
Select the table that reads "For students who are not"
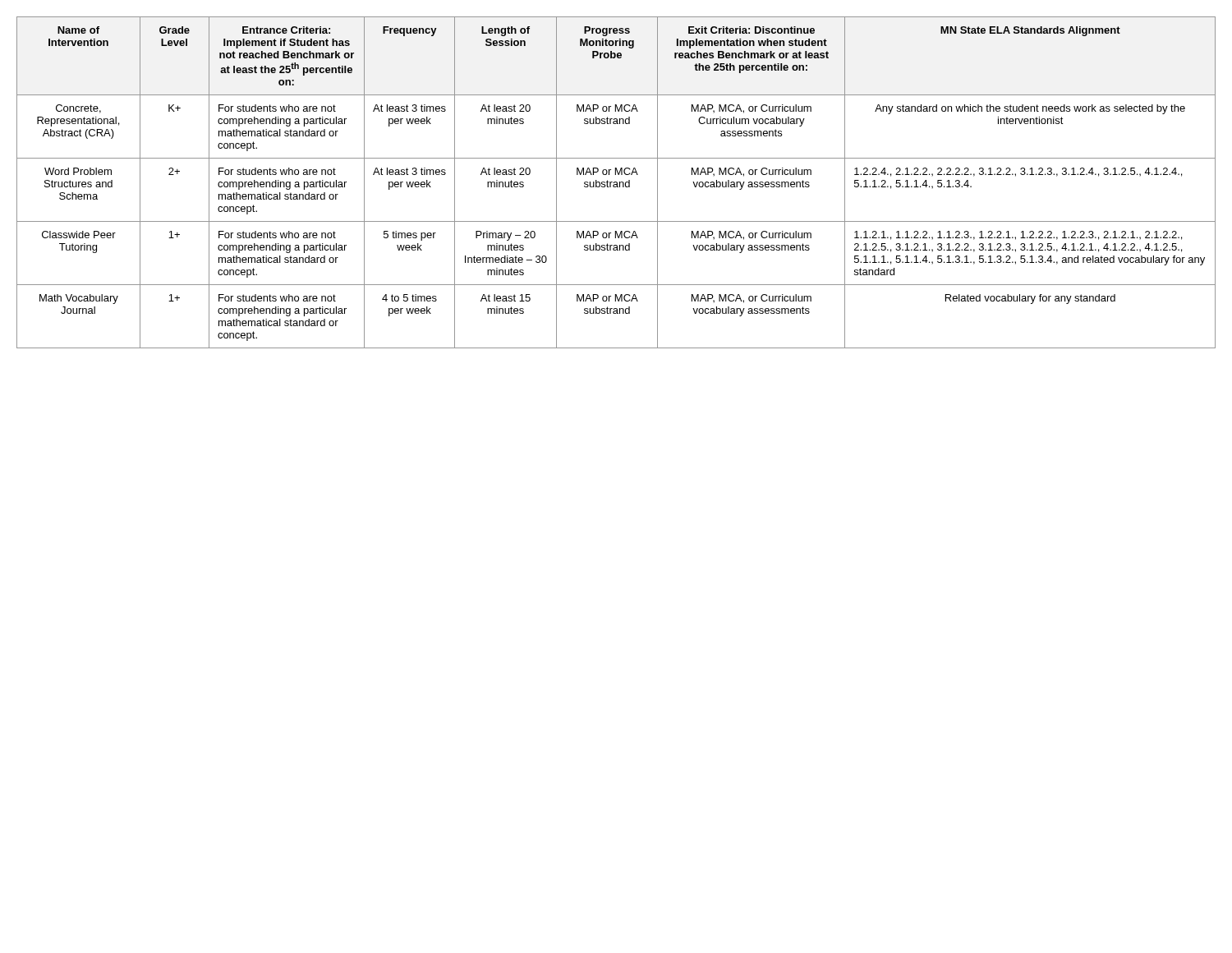pyautogui.click(x=616, y=182)
